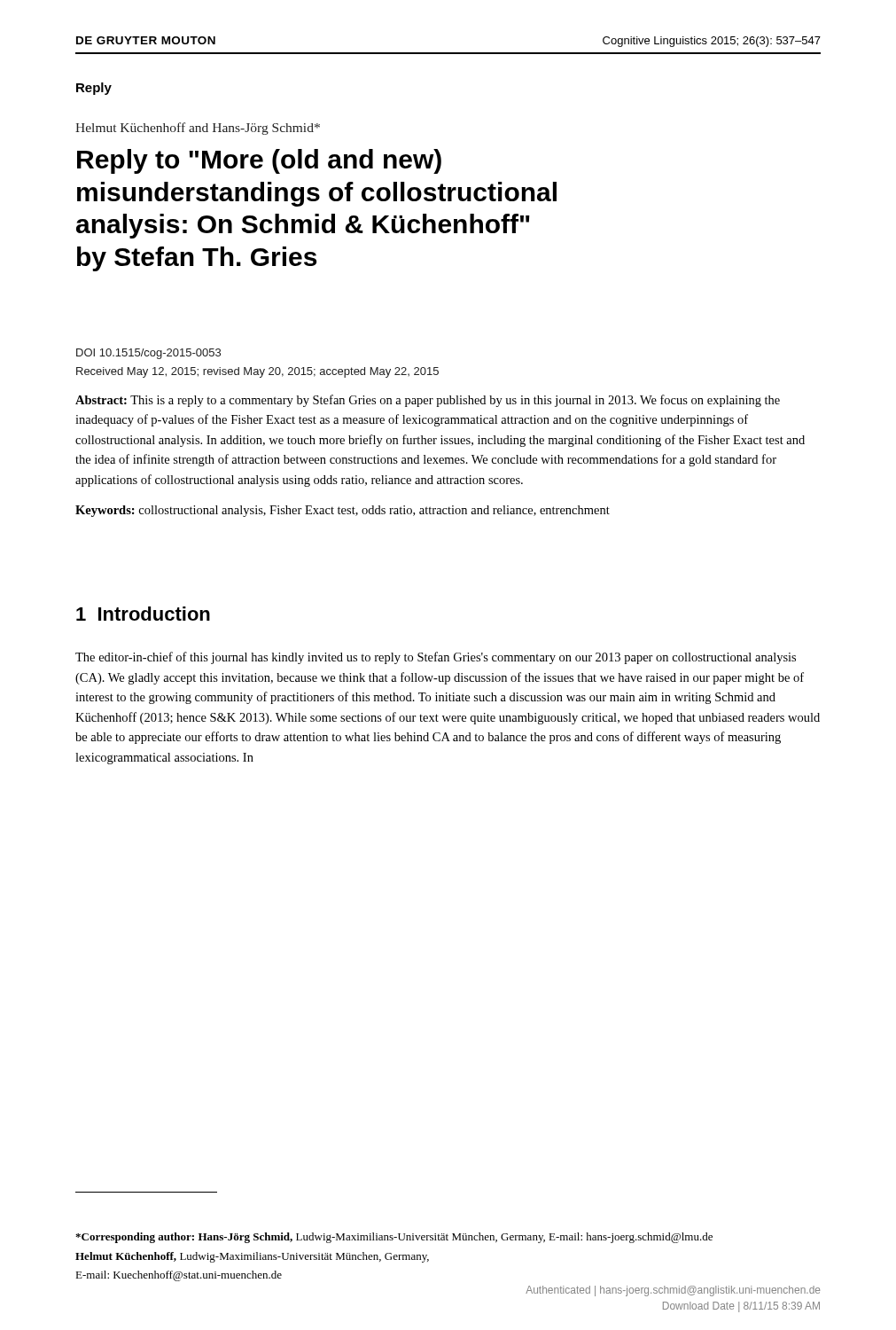Screen dimensions: 1330x896
Task: Select the element starting "Reply to "More (old and new) misunderstandings of"
Action: [317, 208]
